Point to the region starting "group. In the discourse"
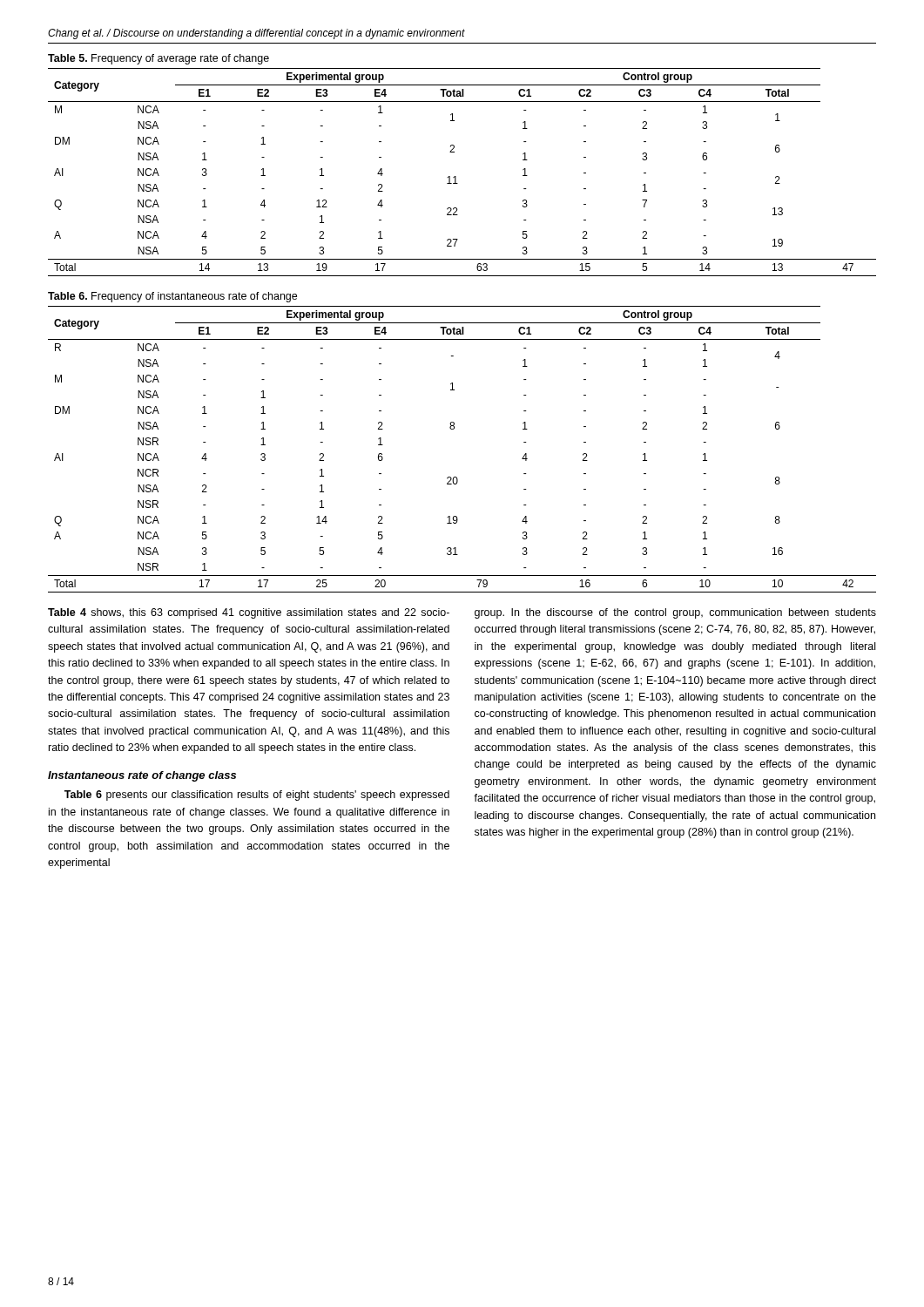This screenshot has width=924, height=1307. pos(675,723)
